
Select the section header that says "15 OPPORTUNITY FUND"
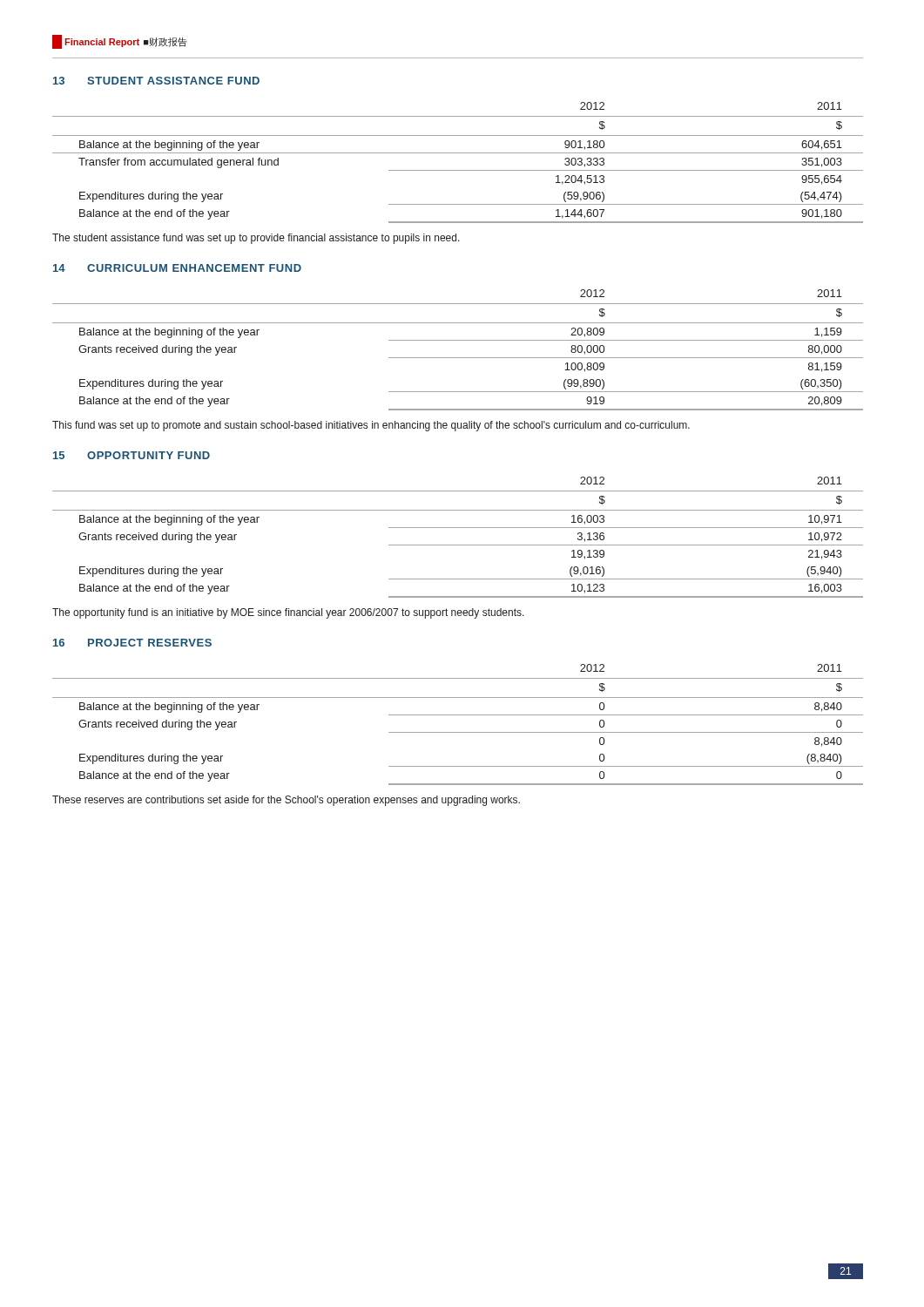pos(131,455)
